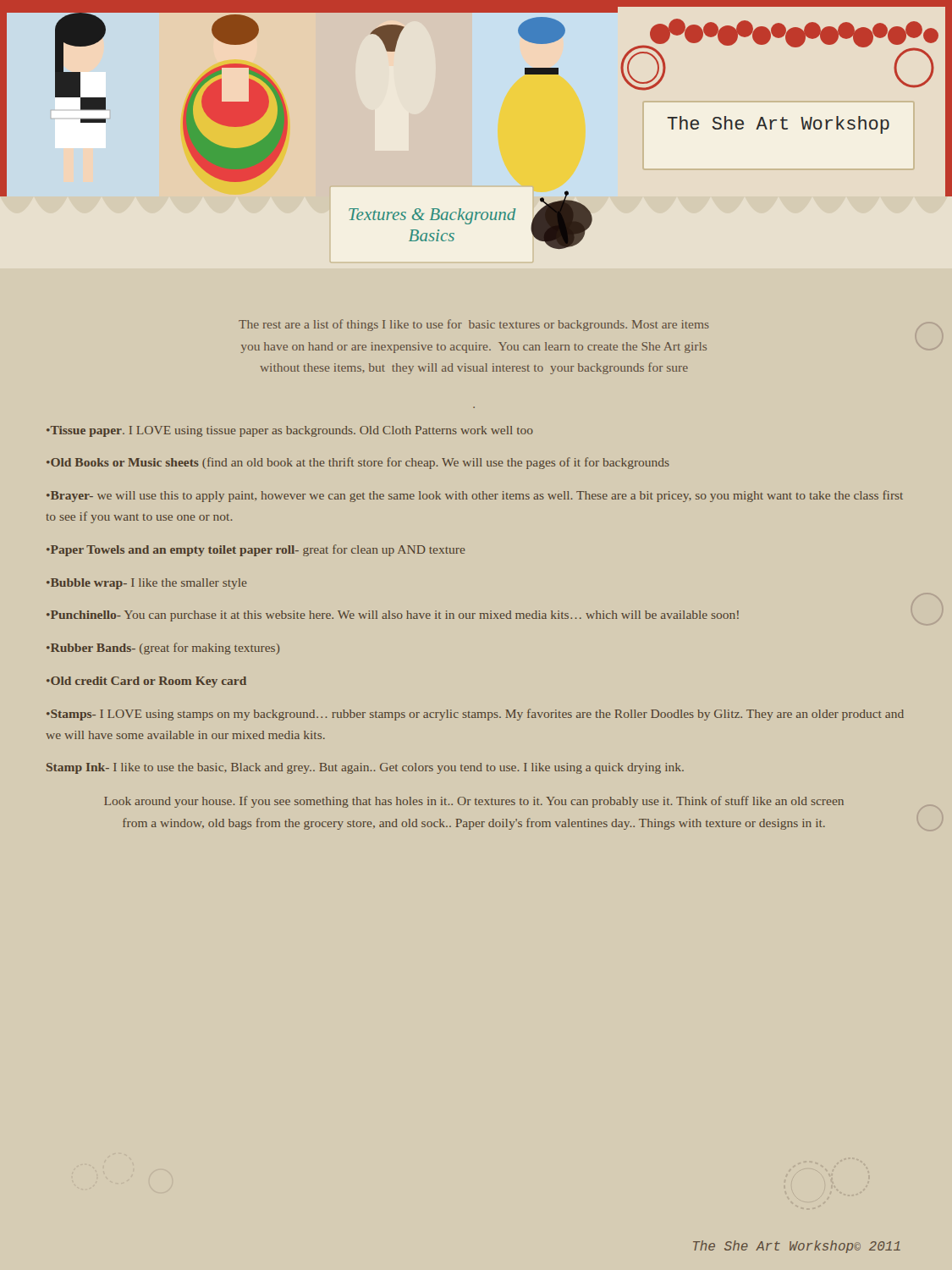Select the list item containing "•Old Books or Music sheets (find an"
This screenshot has height=1270, width=952.
coord(358,462)
